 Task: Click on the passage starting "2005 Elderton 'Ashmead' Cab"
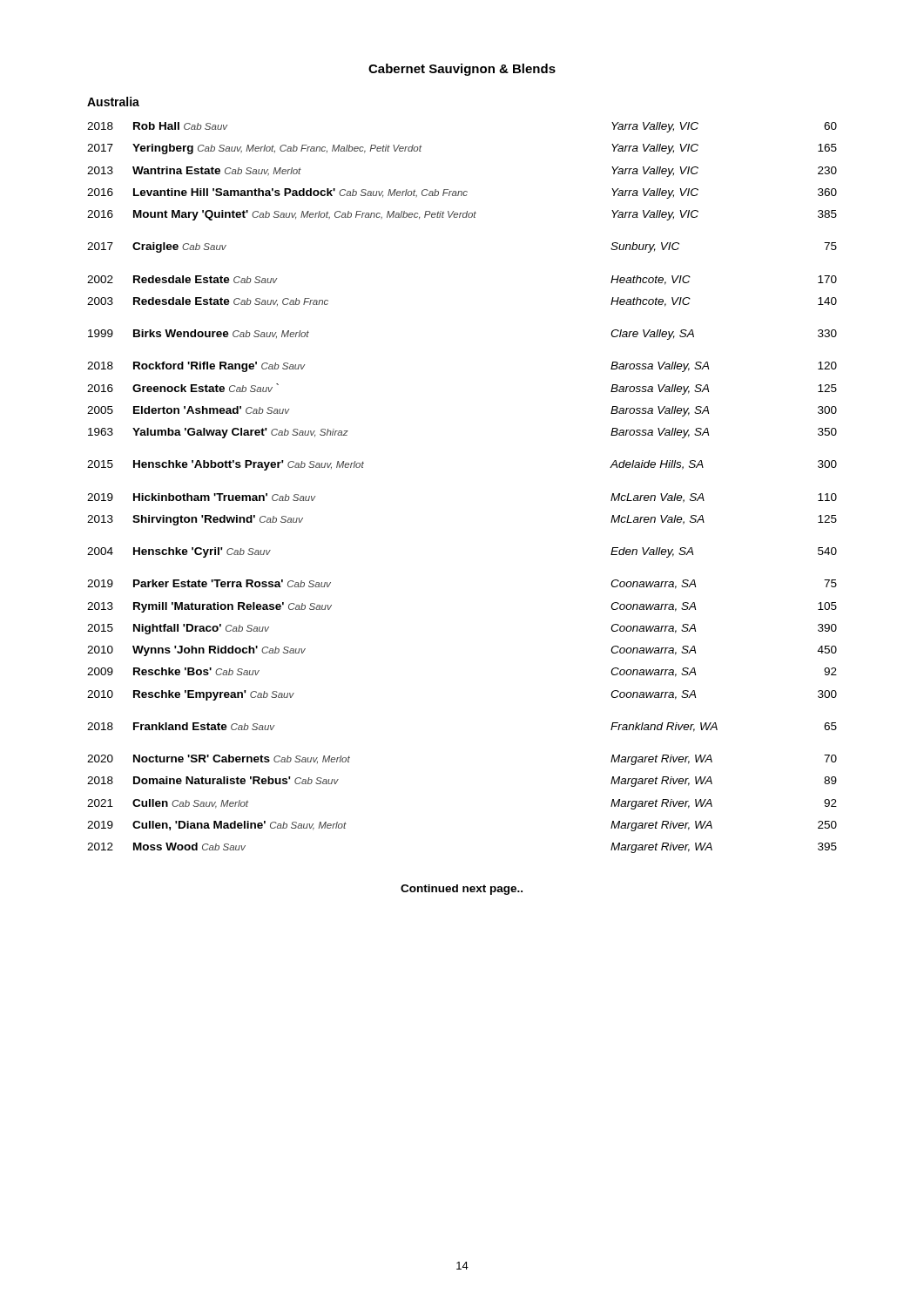[x=100, y=411]
